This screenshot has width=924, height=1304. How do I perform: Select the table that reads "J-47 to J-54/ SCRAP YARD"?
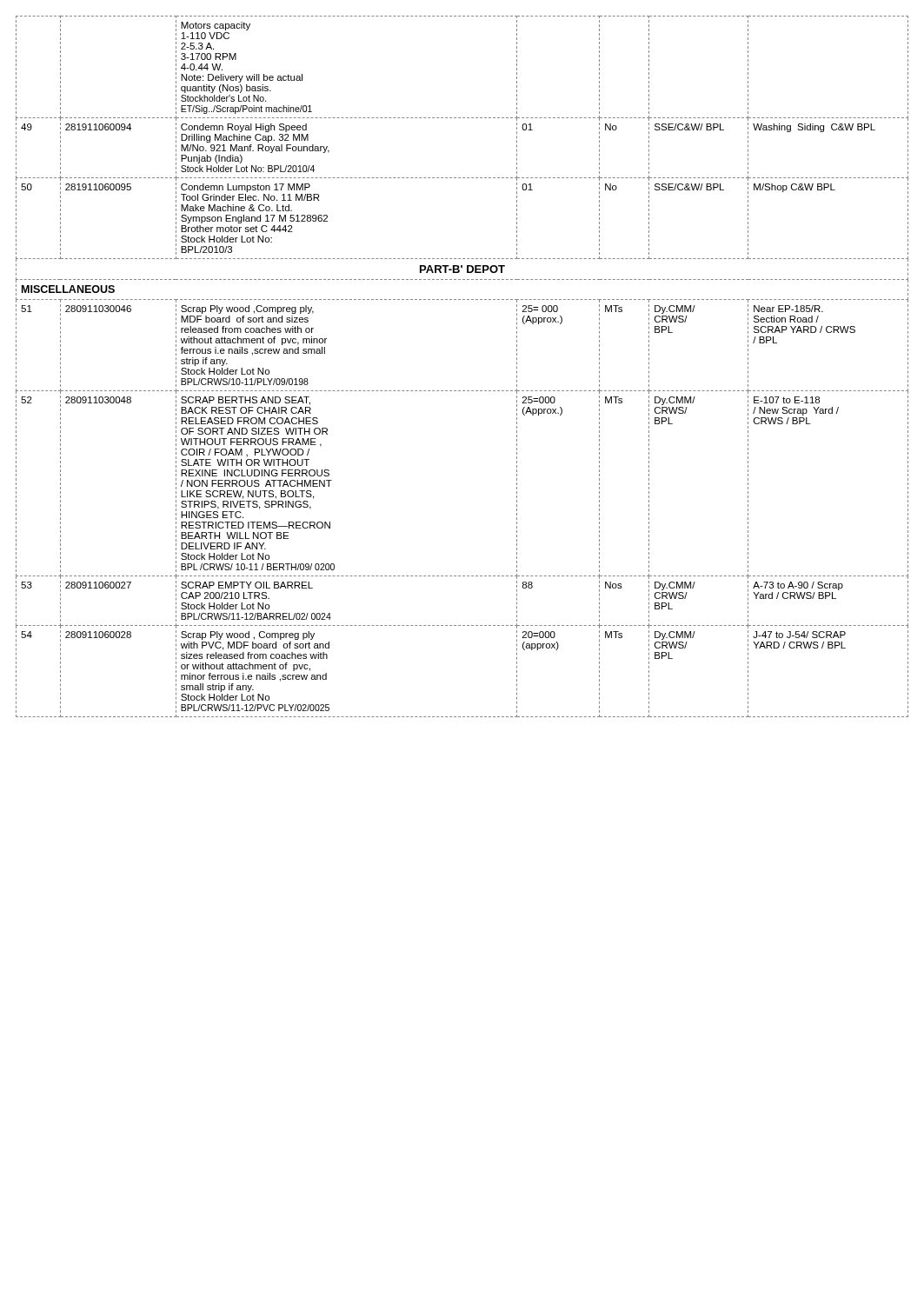pos(462,366)
